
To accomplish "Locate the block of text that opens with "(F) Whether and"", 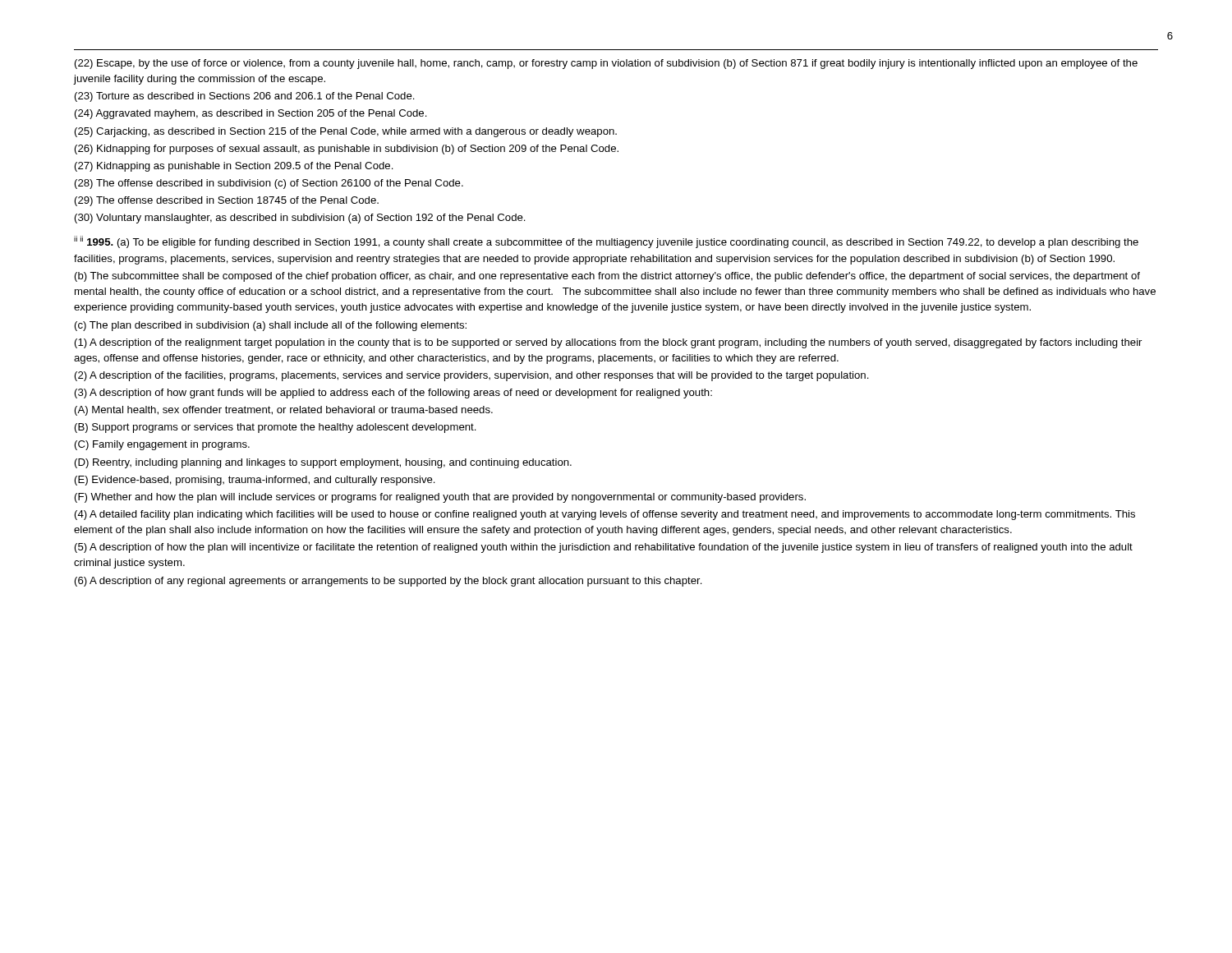I will click(616, 497).
